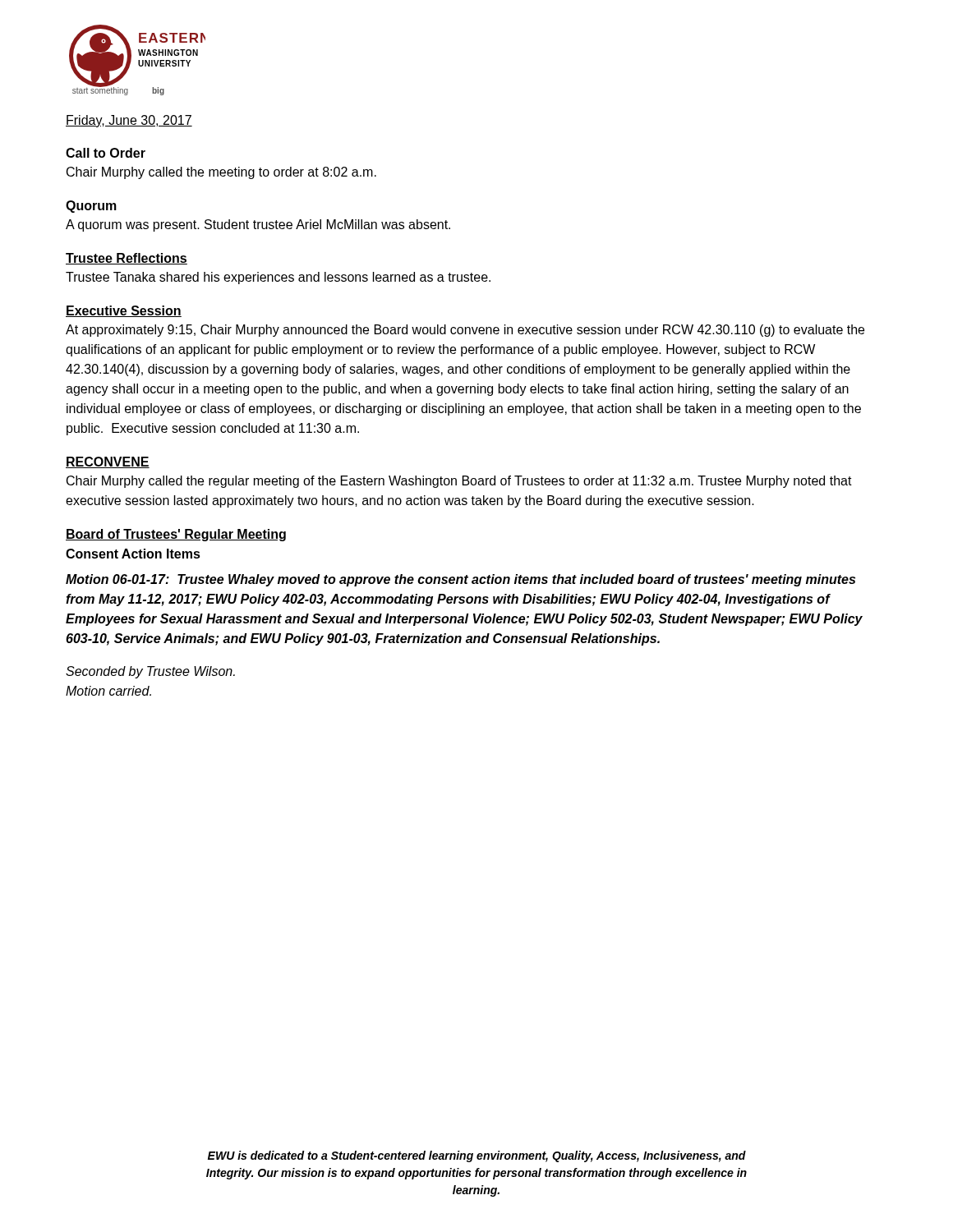Click the passage that begins "Chair Murphy called the meeting to order"
Viewport: 953px width, 1232px height.
221,172
